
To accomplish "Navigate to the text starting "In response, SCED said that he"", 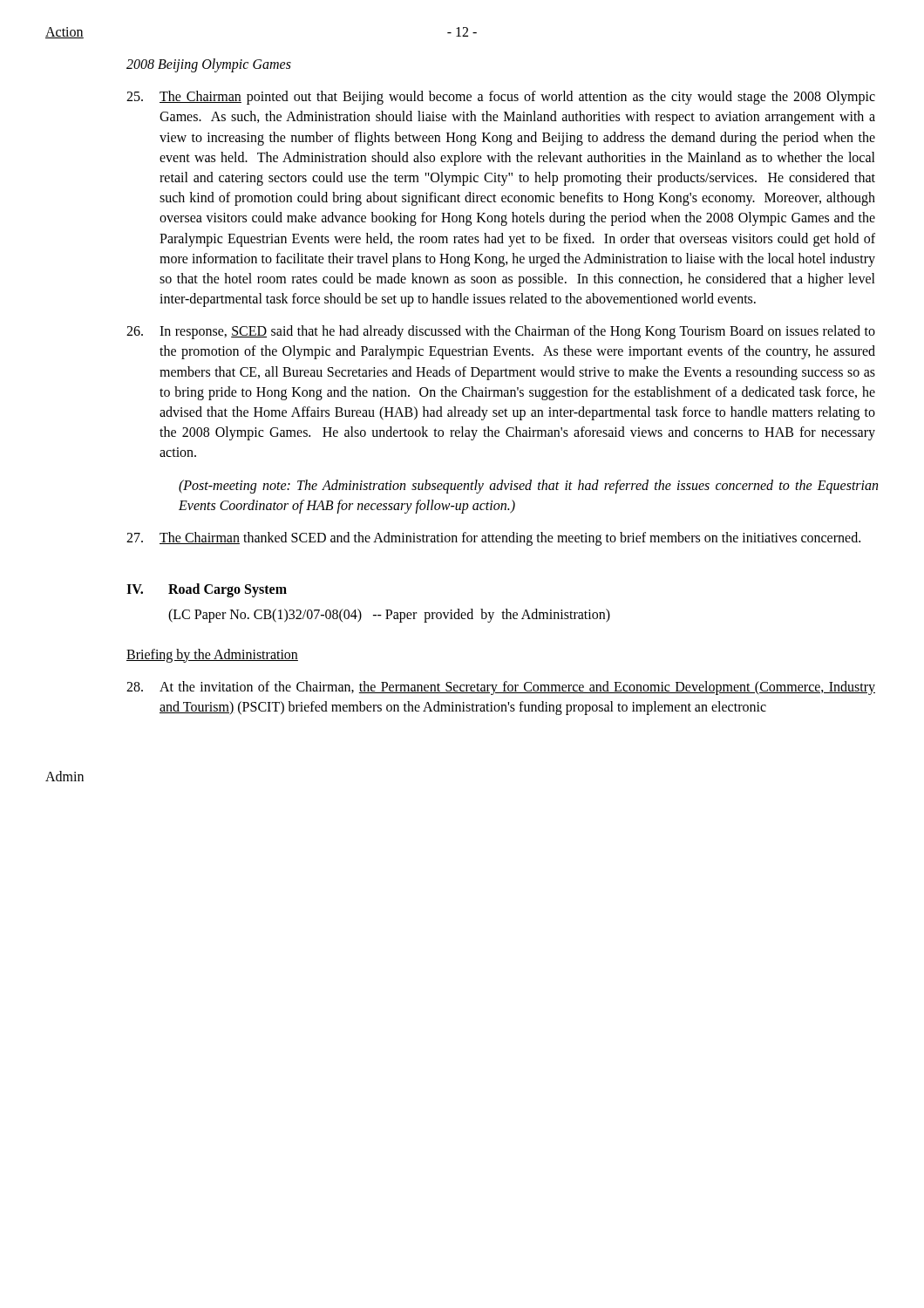I will tap(501, 392).
